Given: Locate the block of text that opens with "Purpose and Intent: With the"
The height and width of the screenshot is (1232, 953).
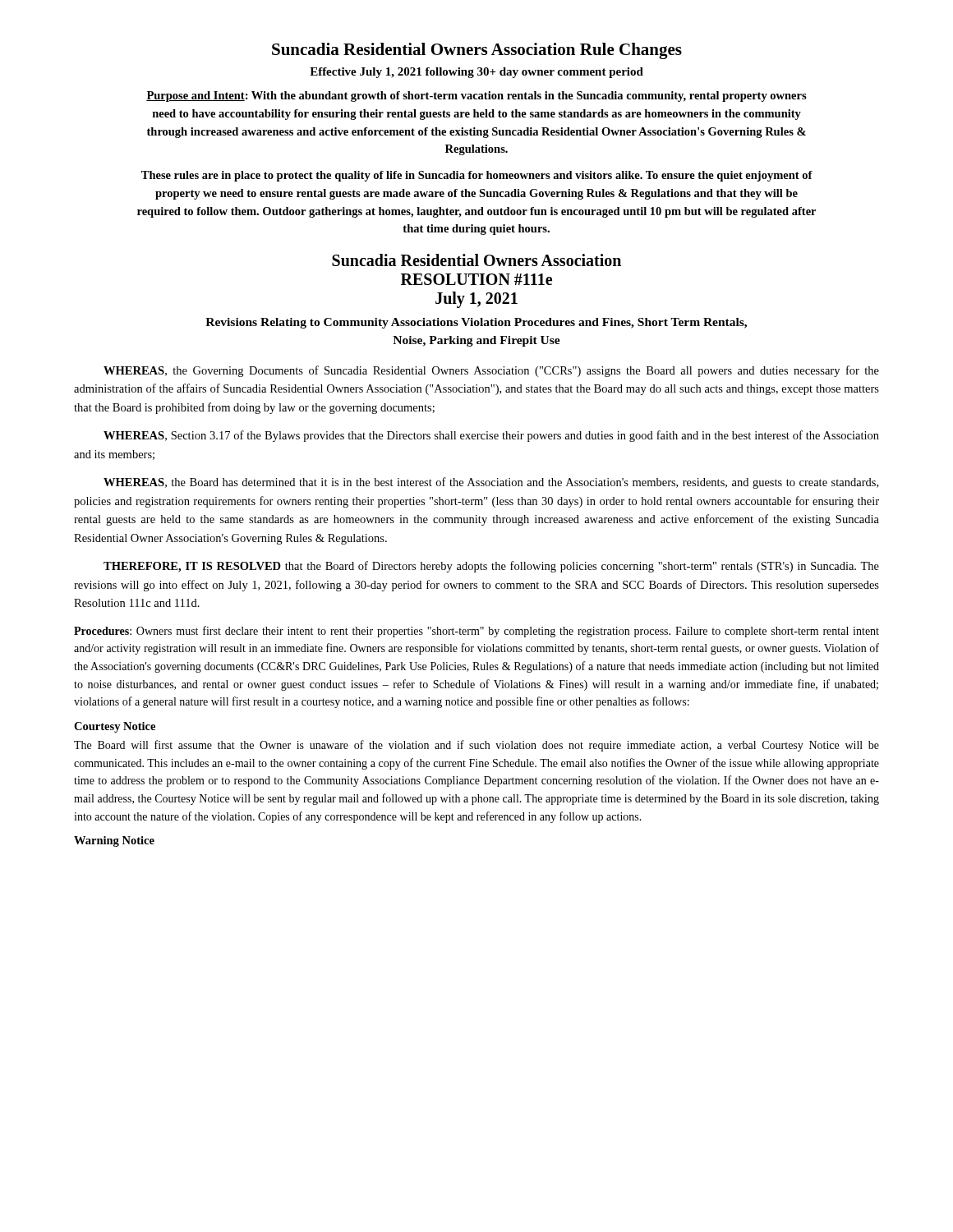Looking at the screenshot, I should [476, 122].
